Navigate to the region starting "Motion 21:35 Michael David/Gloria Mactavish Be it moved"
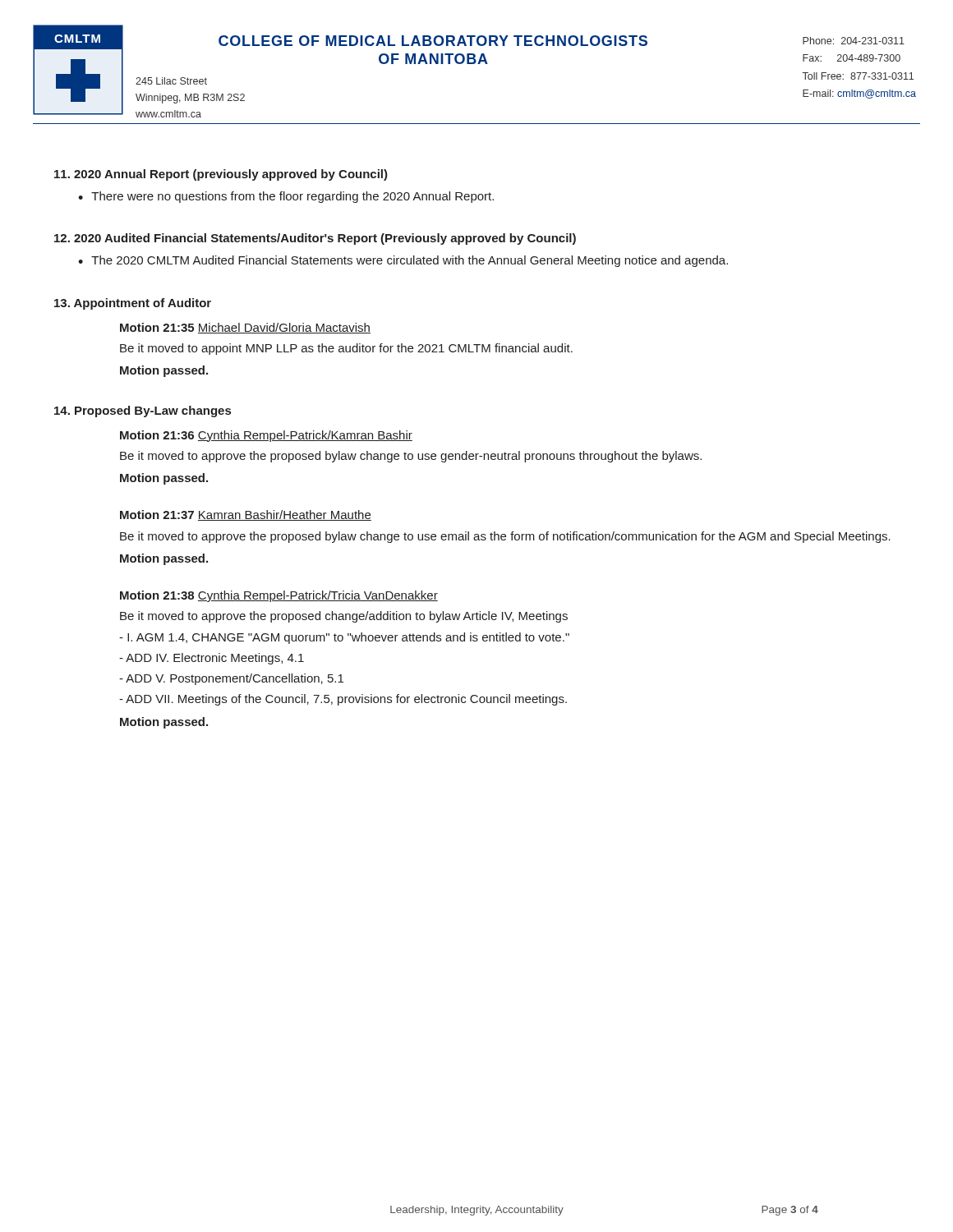This screenshot has height=1232, width=953. 509,349
